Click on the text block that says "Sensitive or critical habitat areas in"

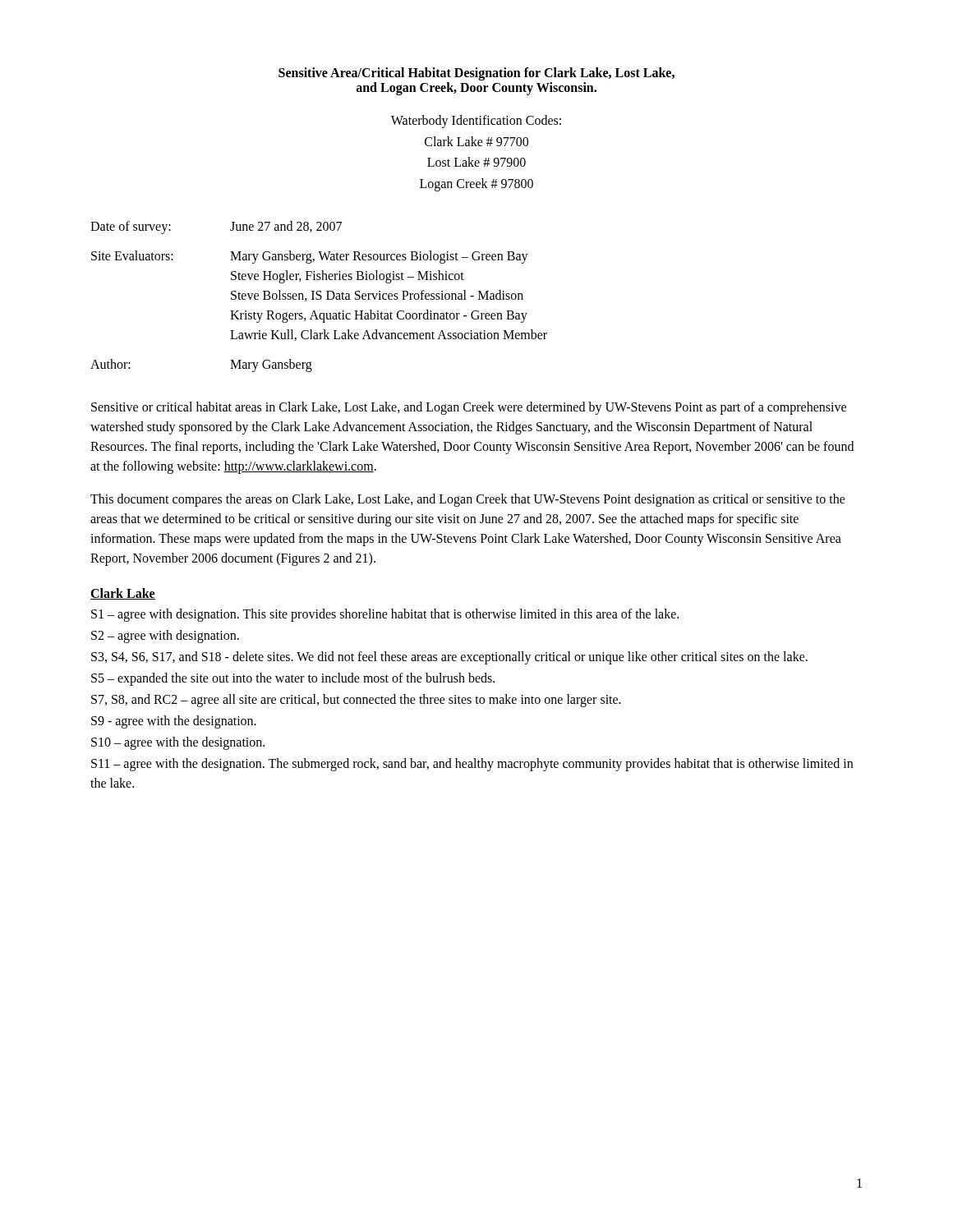point(472,437)
